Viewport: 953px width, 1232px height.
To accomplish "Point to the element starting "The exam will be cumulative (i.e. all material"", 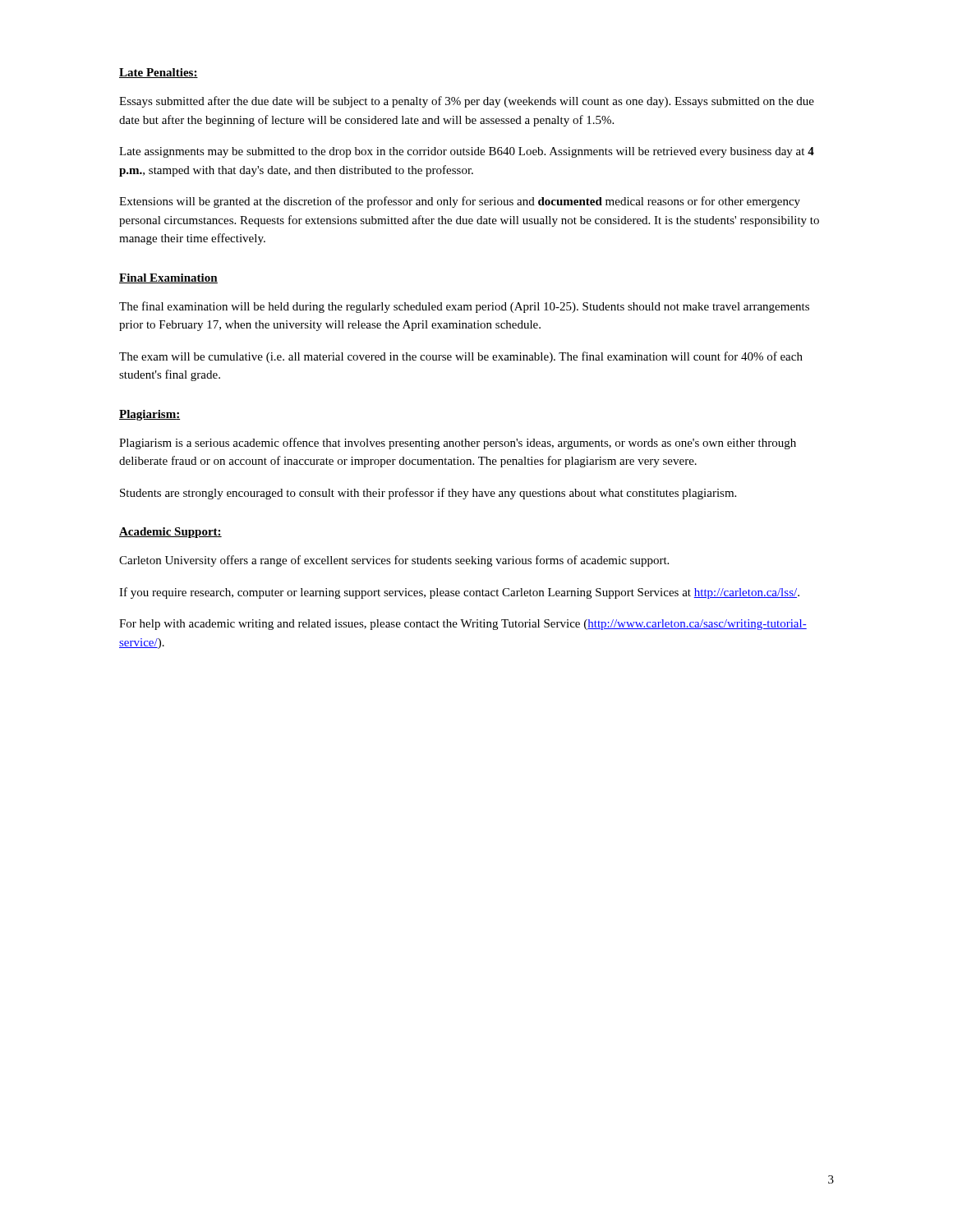I will (476, 366).
